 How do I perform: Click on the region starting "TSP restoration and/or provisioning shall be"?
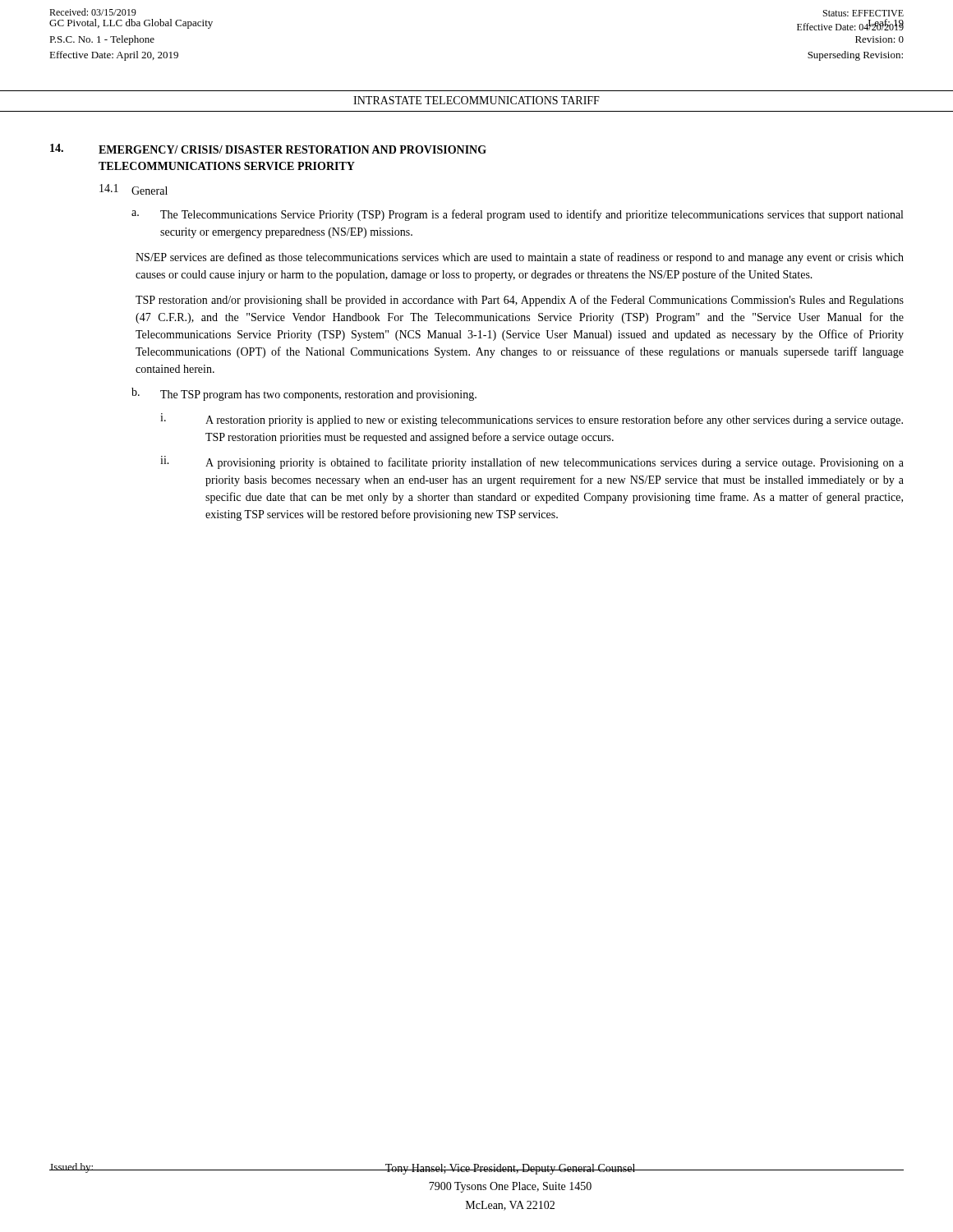tap(520, 335)
